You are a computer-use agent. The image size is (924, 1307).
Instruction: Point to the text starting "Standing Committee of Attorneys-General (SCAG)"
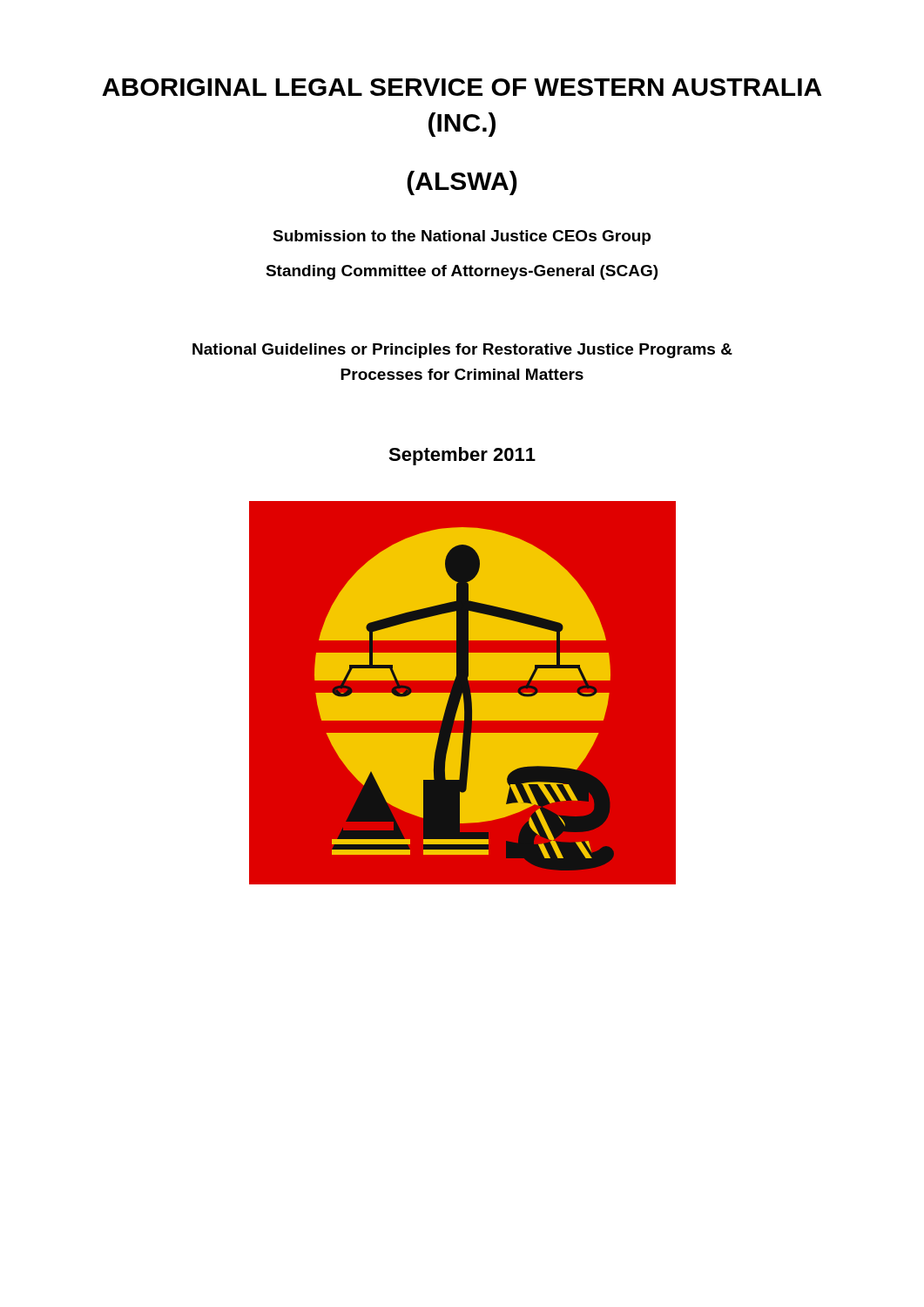coord(462,271)
